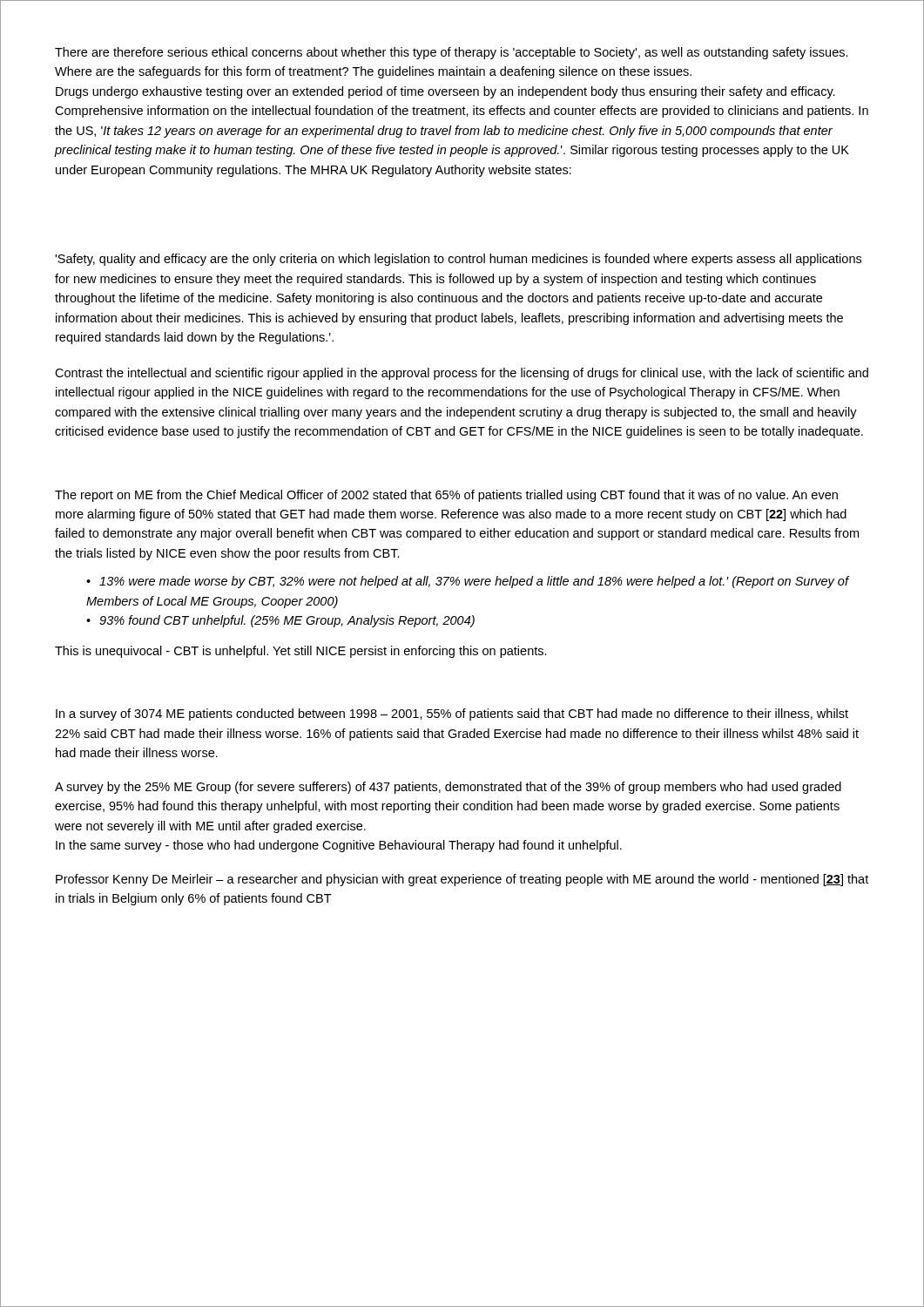This screenshot has height=1307, width=924.
Task: Navigate to the passage starting "Contrast the intellectual"
Action: tap(462, 402)
